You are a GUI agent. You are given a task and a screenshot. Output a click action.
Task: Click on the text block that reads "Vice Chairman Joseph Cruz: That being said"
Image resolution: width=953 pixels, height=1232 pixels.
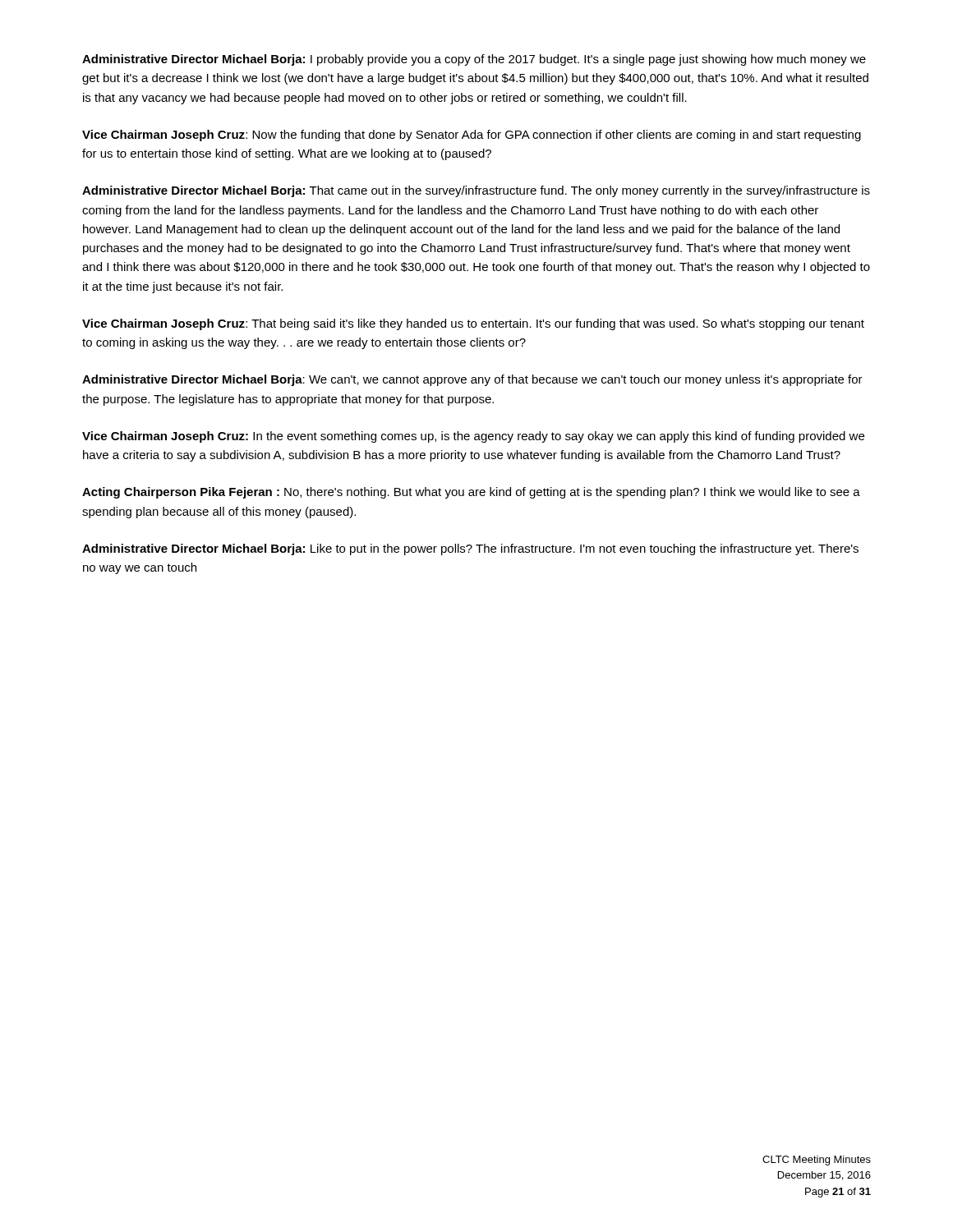pos(473,333)
